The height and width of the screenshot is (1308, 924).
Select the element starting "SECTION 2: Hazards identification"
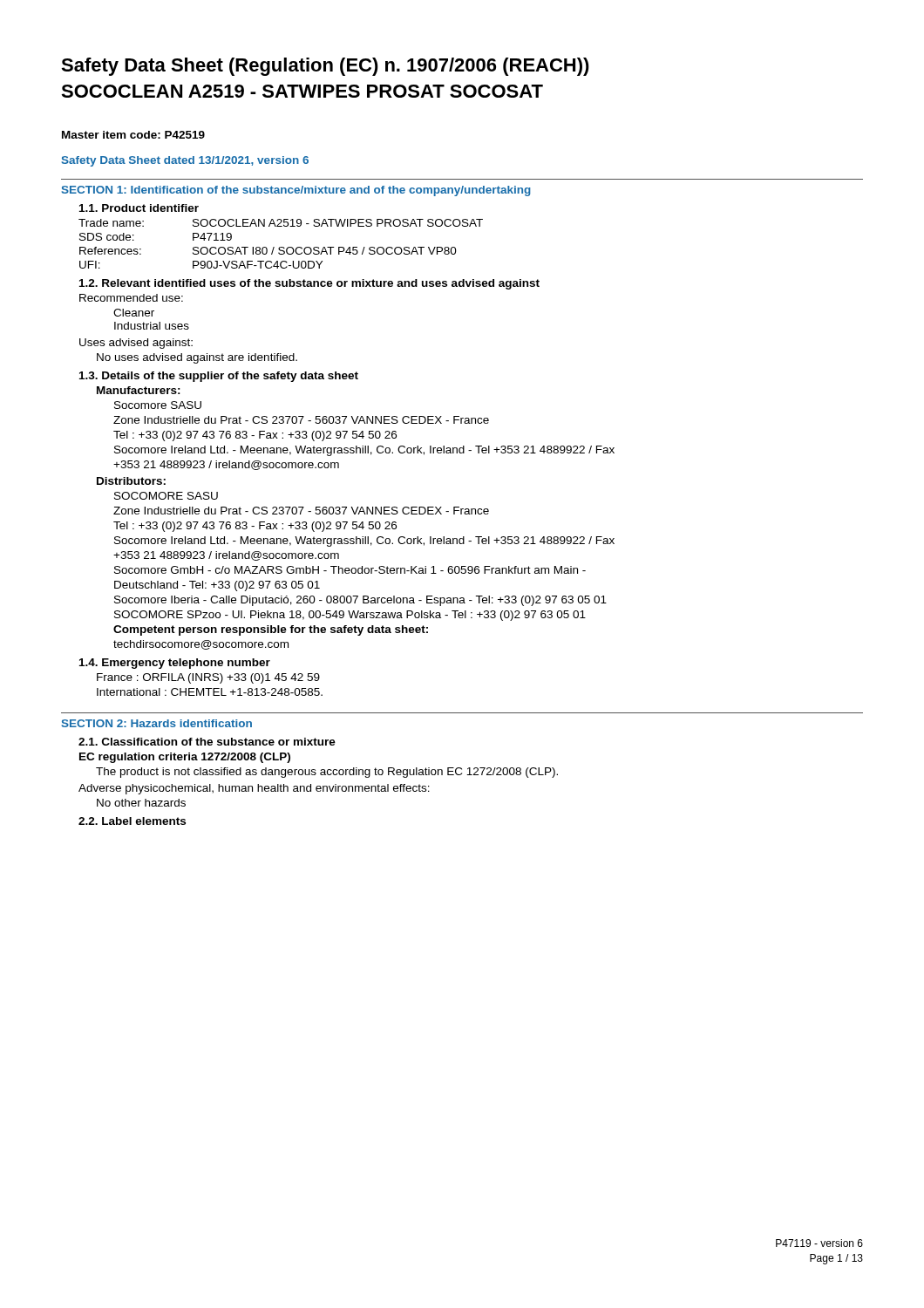pyautogui.click(x=157, y=724)
